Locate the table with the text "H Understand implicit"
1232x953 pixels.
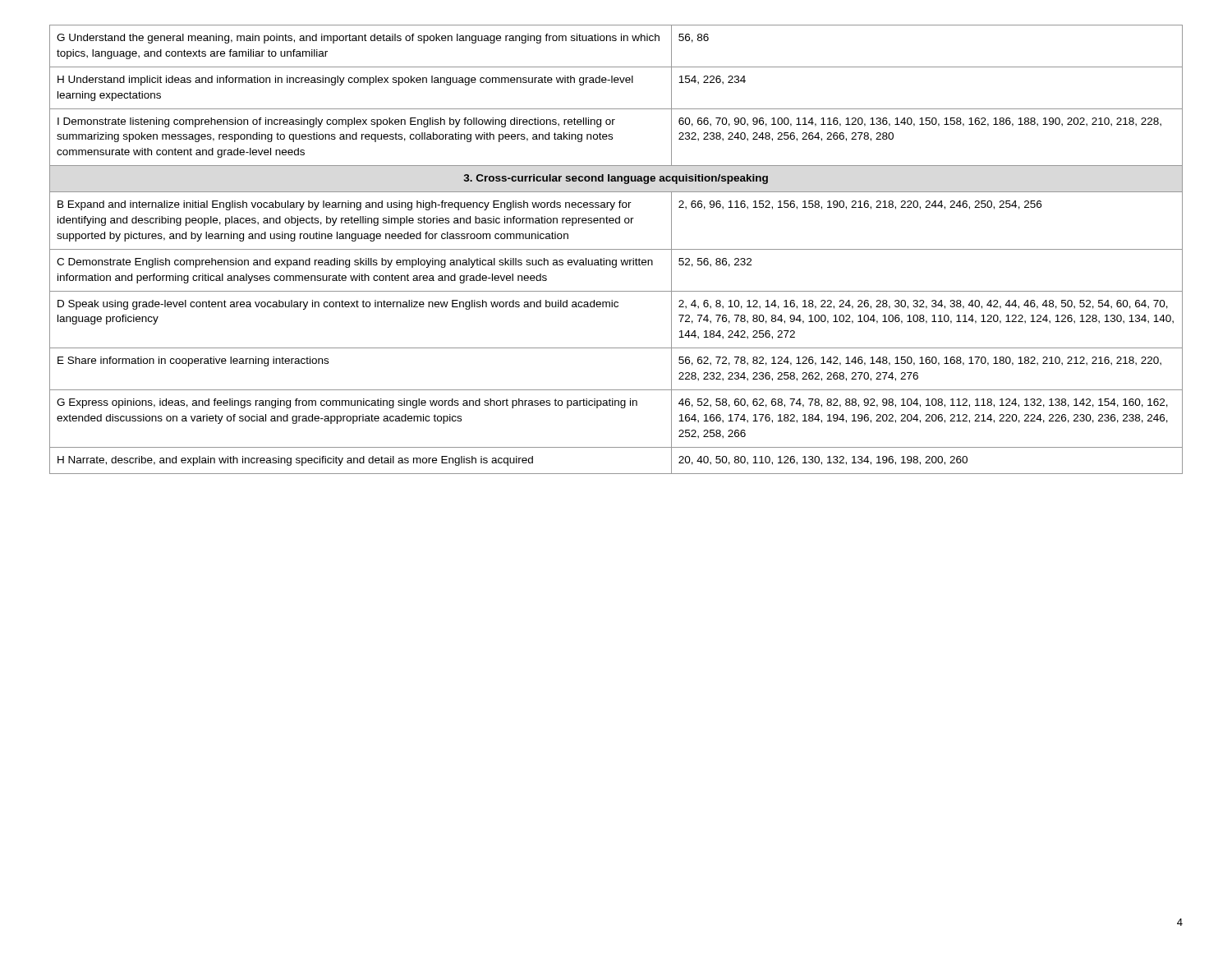click(x=616, y=249)
